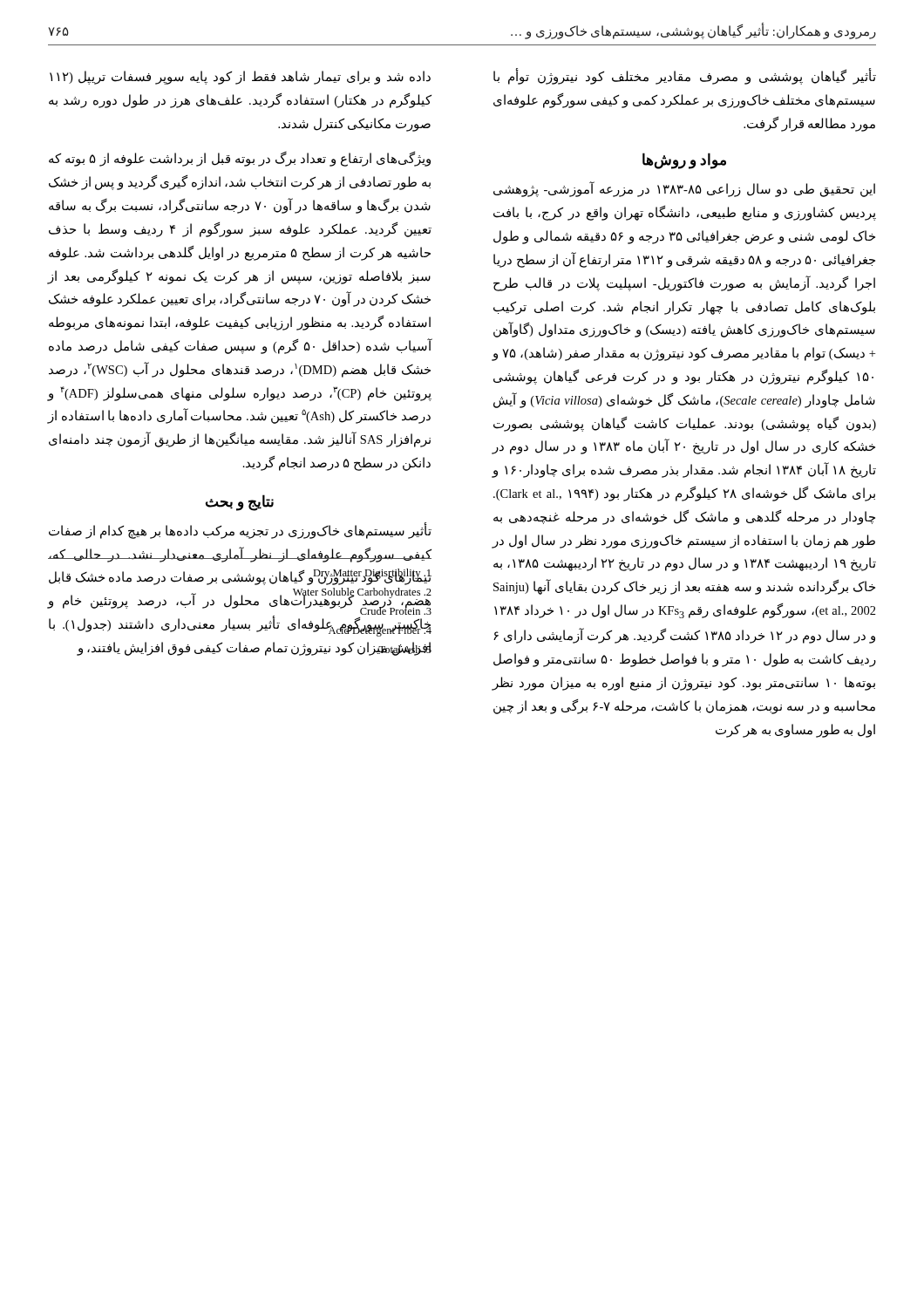Screen dimensions: 1308x924
Task: Locate the section header that reads "نتایج و بحث"
Action: click(240, 502)
